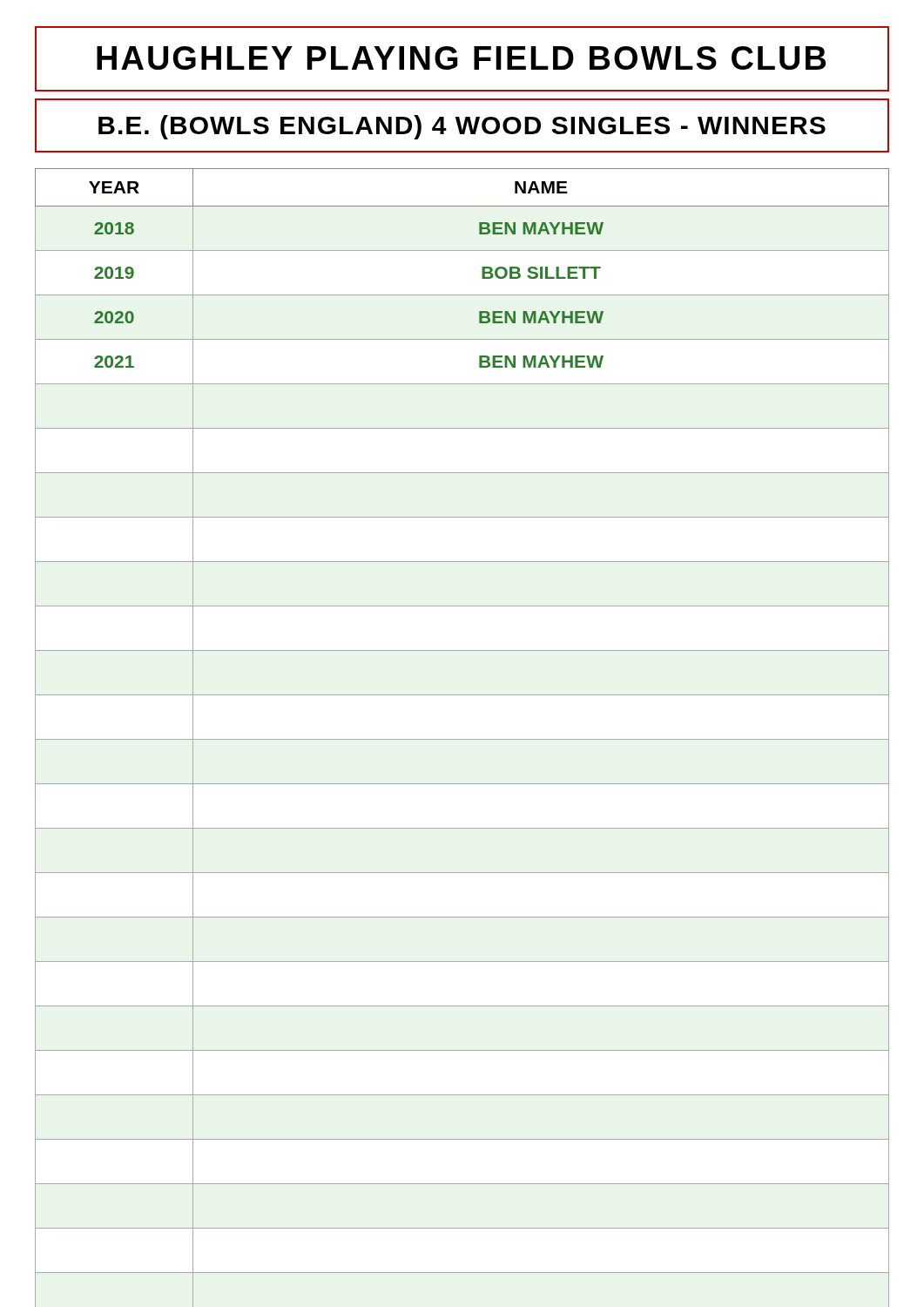924x1307 pixels.
Task: Select the title
Action: (462, 58)
